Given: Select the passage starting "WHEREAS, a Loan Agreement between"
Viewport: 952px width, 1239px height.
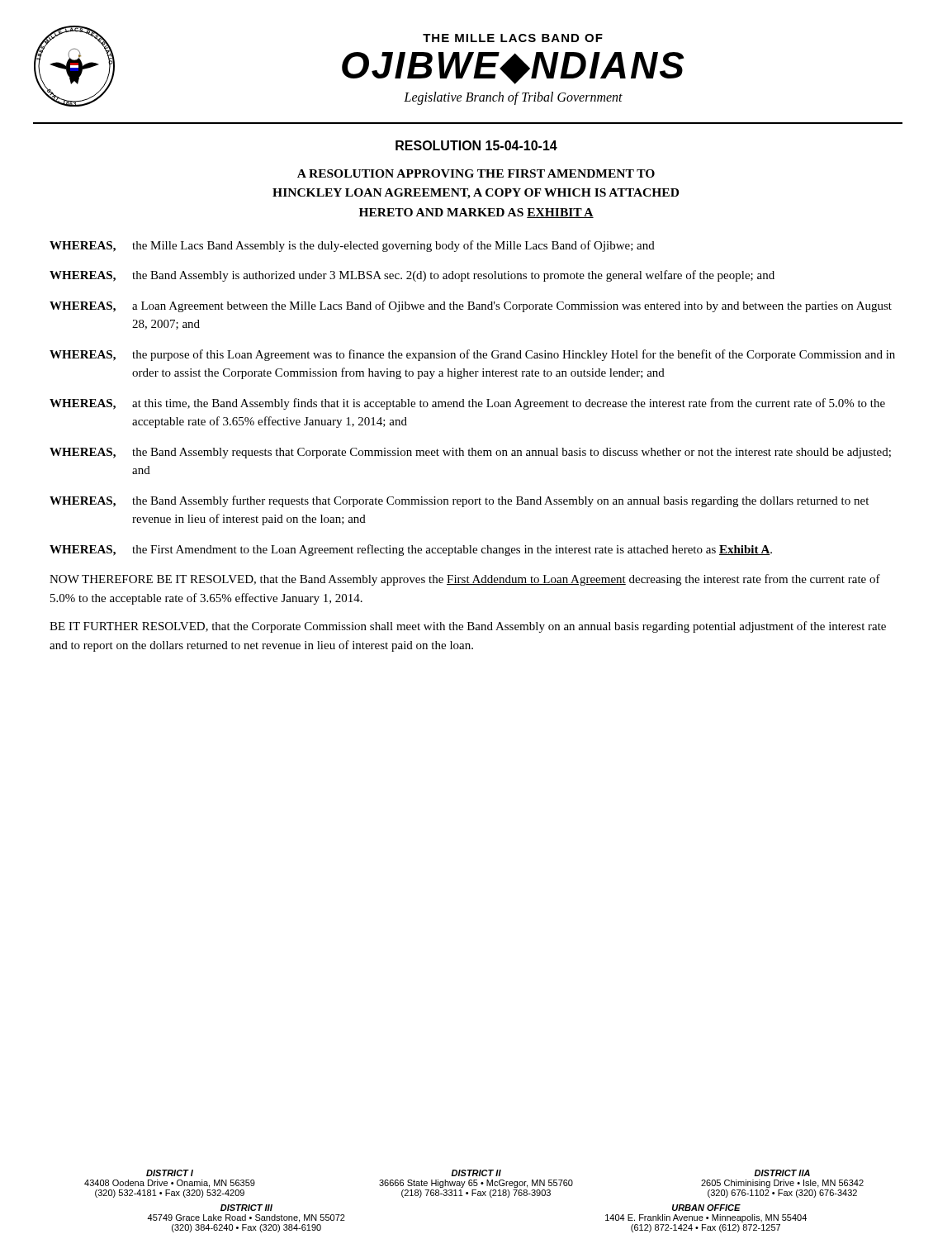Looking at the screenshot, I should (x=476, y=315).
